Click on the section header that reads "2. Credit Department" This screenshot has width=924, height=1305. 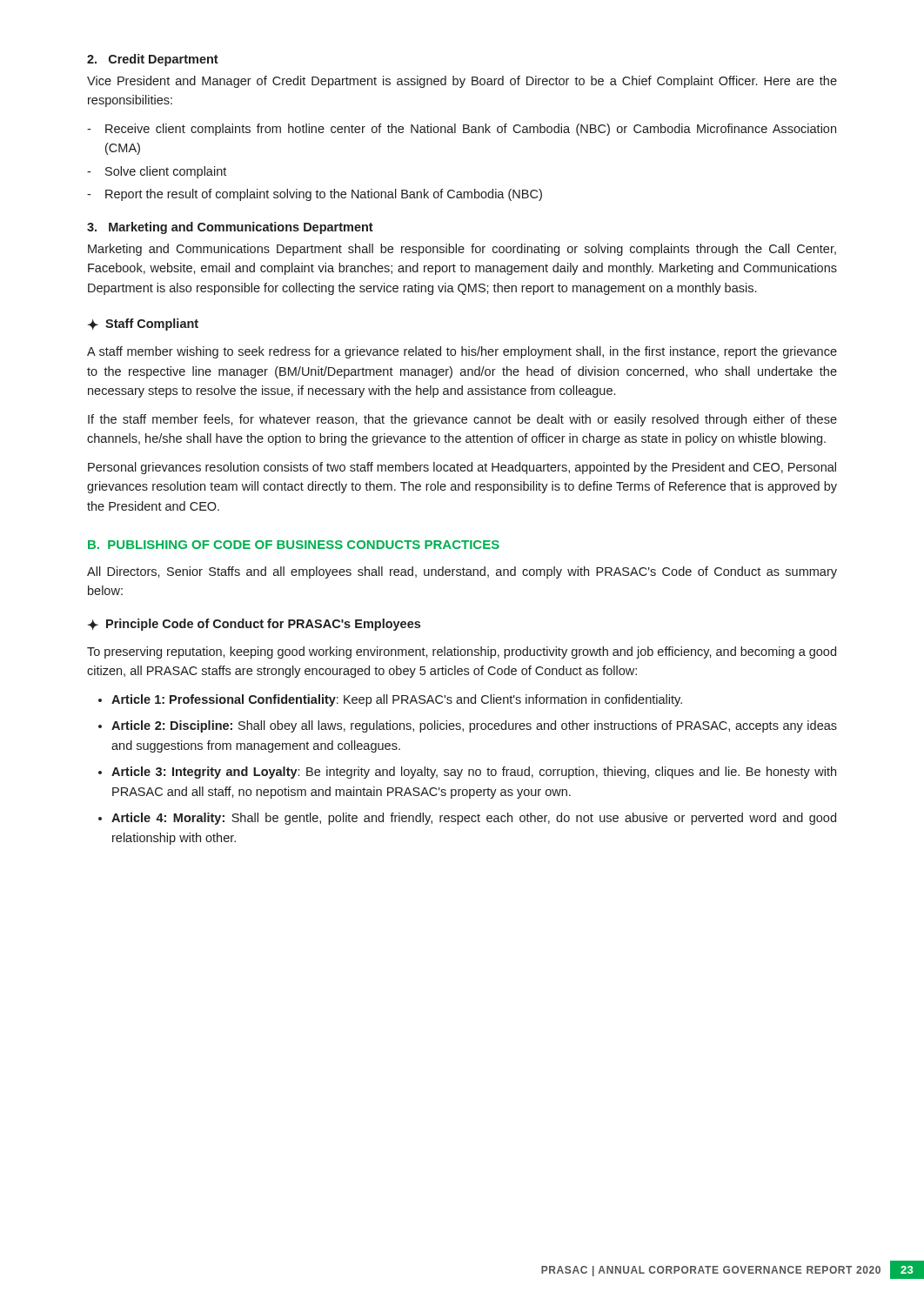point(153,59)
